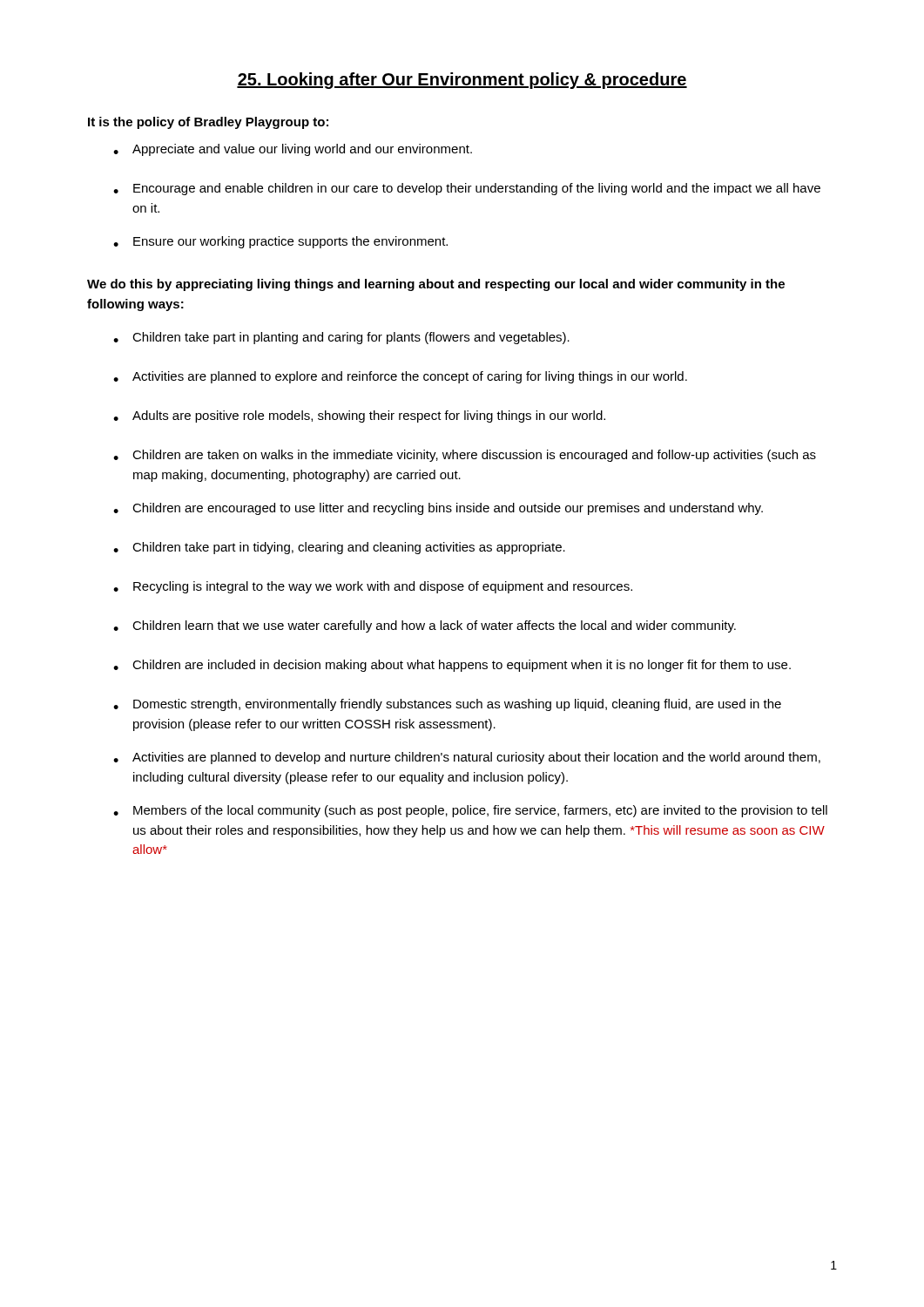Image resolution: width=924 pixels, height=1307 pixels.
Task: Navigate to the text starting "• Domestic strength, environmentally"
Action: 475,714
